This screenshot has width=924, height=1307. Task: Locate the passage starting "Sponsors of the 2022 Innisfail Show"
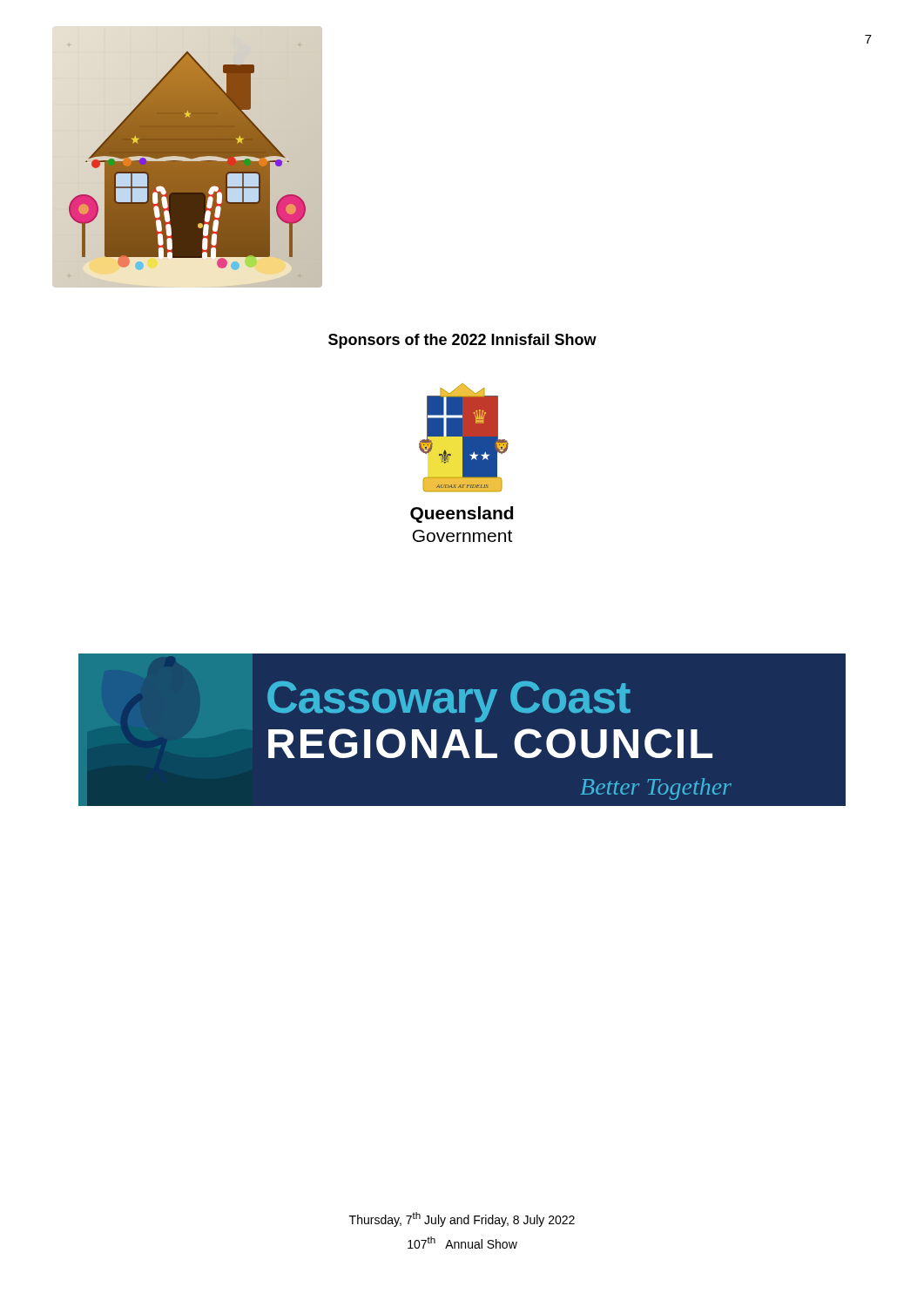point(462,340)
